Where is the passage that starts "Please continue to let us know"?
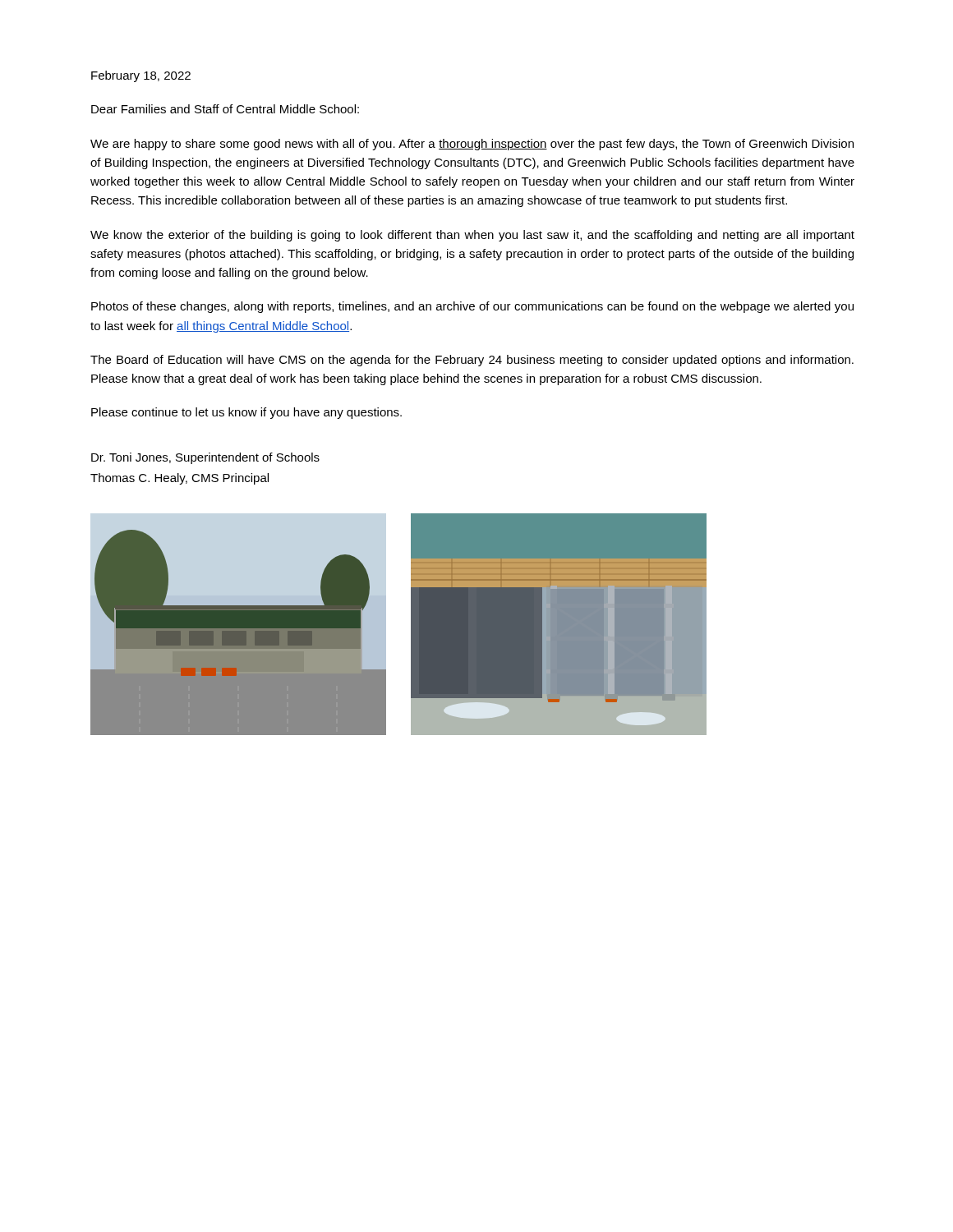953x1232 pixels. tap(247, 412)
